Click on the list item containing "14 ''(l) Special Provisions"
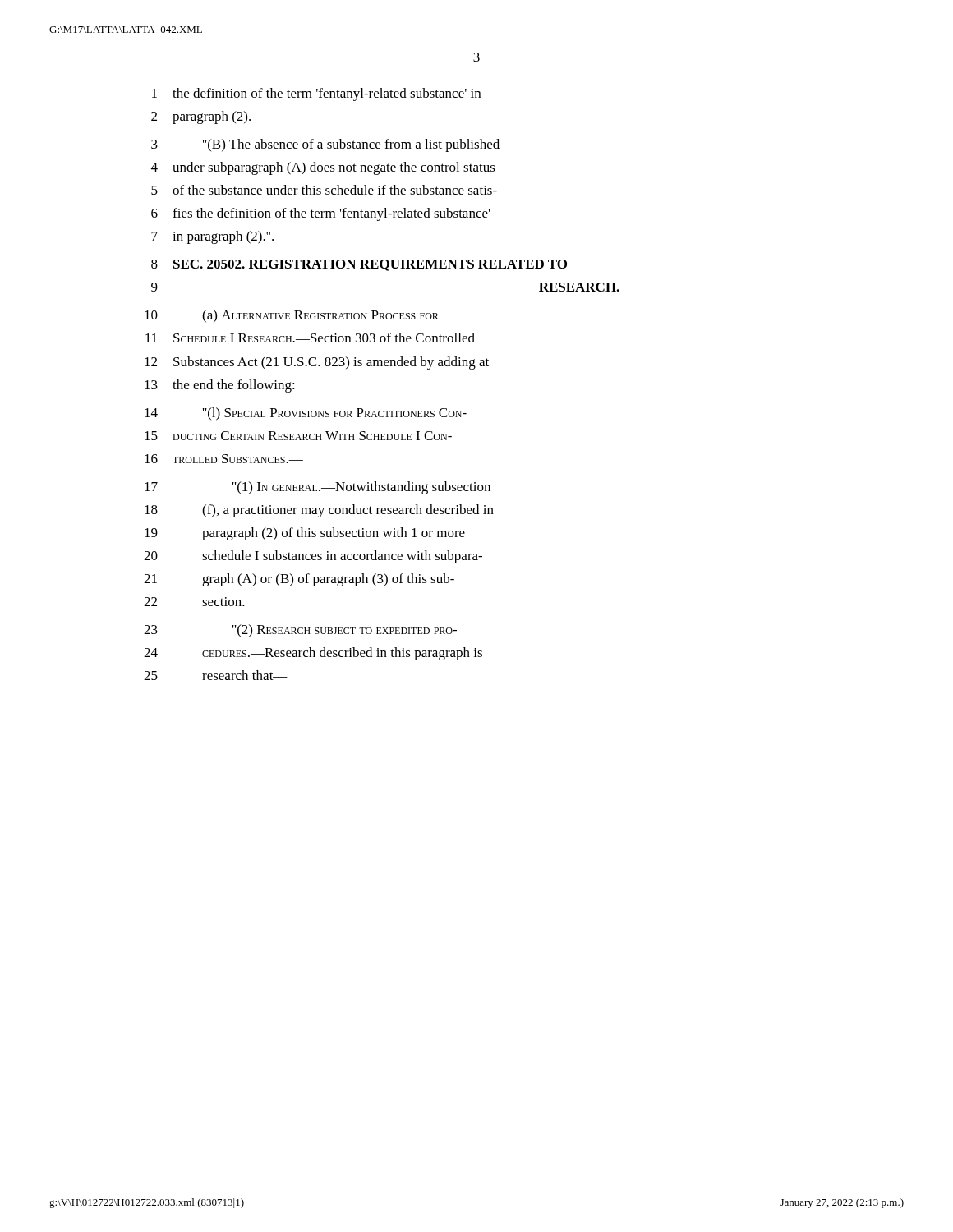This screenshot has width=953, height=1232. pos(306,414)
